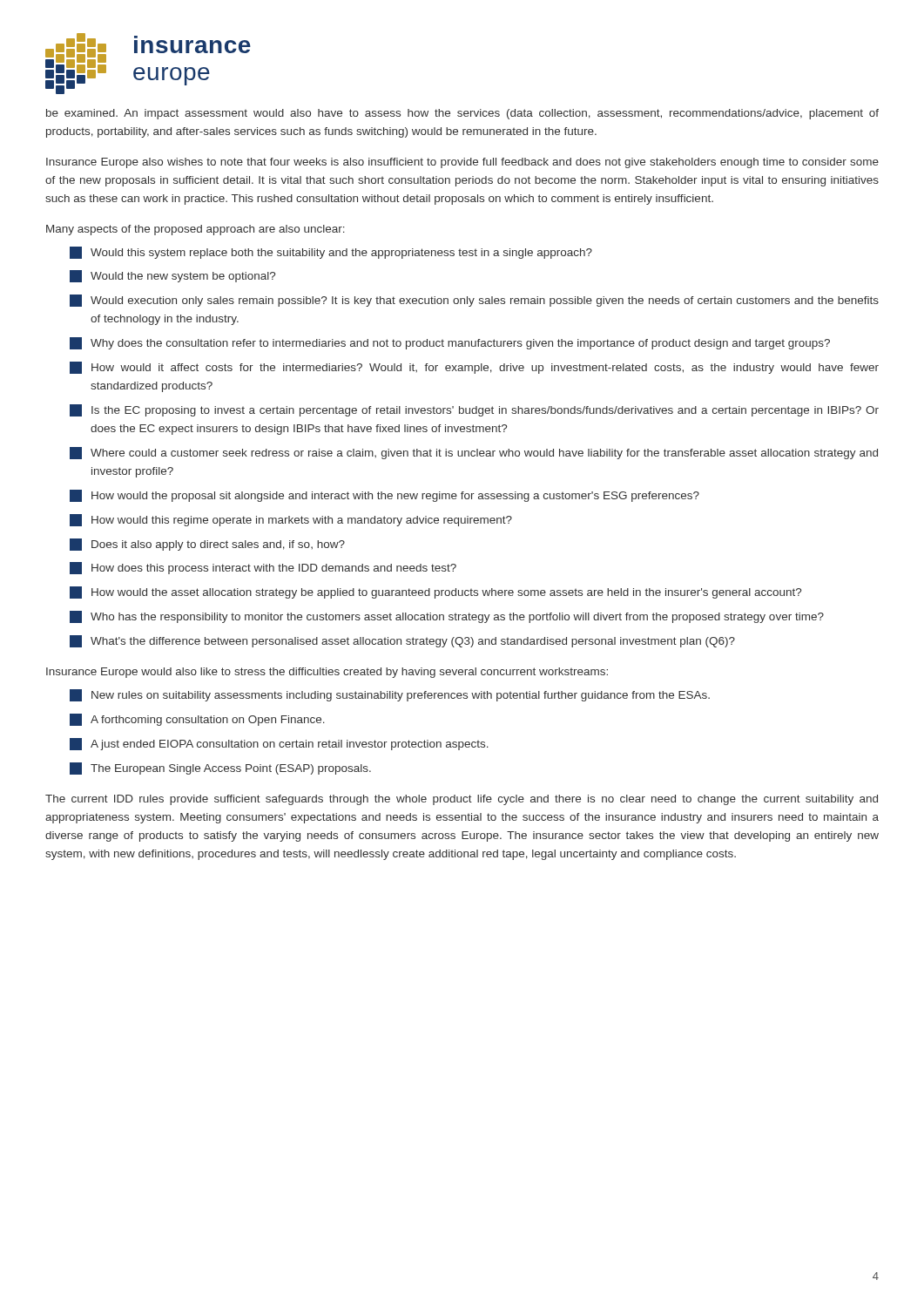Find the block on this page that starts "Who has the"
Viewport: 924px width, 1307px height.
[447, 618]
